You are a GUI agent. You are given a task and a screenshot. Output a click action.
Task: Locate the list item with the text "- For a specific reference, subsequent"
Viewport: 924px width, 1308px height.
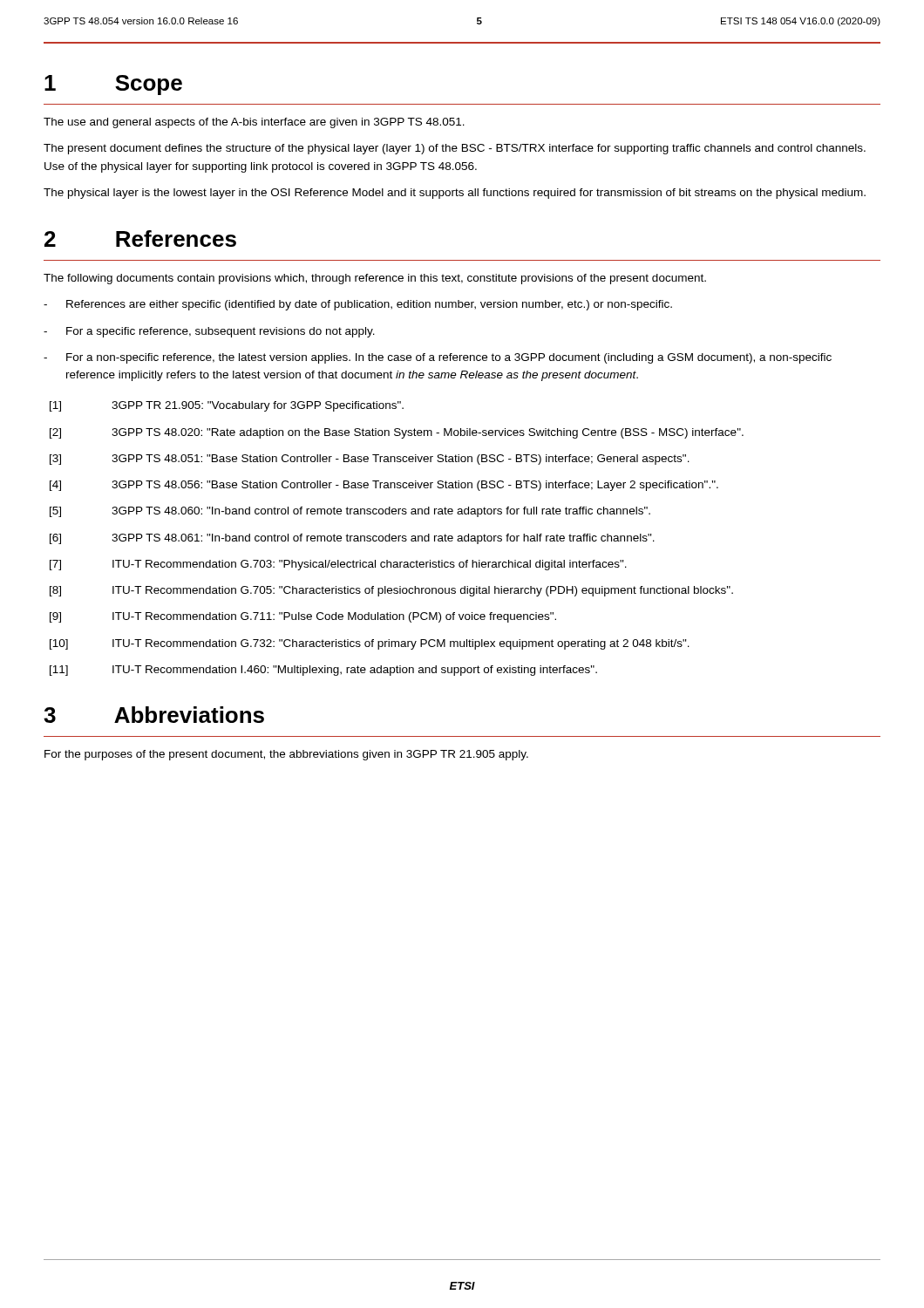click(209, 332)
